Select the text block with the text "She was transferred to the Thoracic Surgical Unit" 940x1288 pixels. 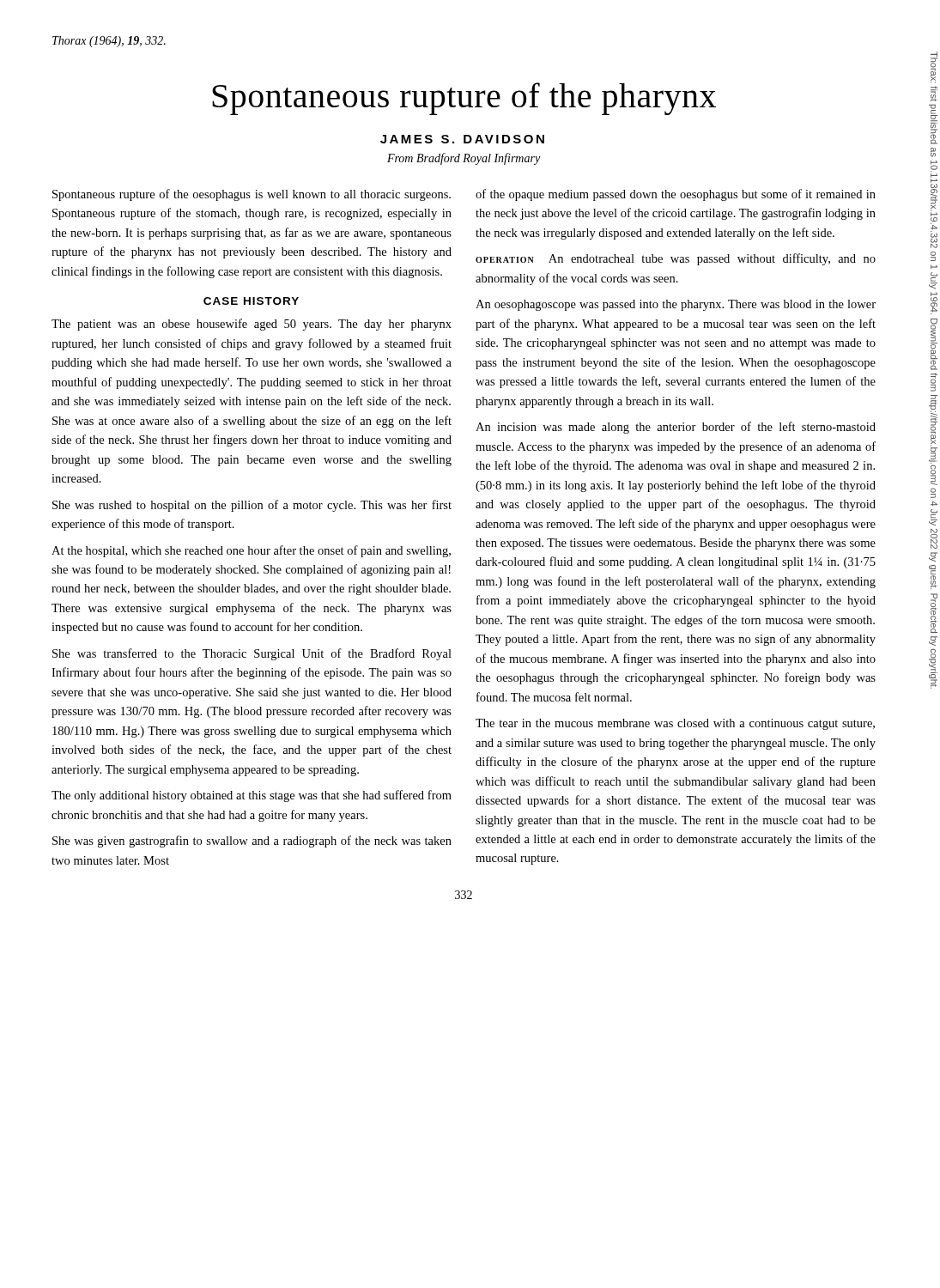coord(252,711)
